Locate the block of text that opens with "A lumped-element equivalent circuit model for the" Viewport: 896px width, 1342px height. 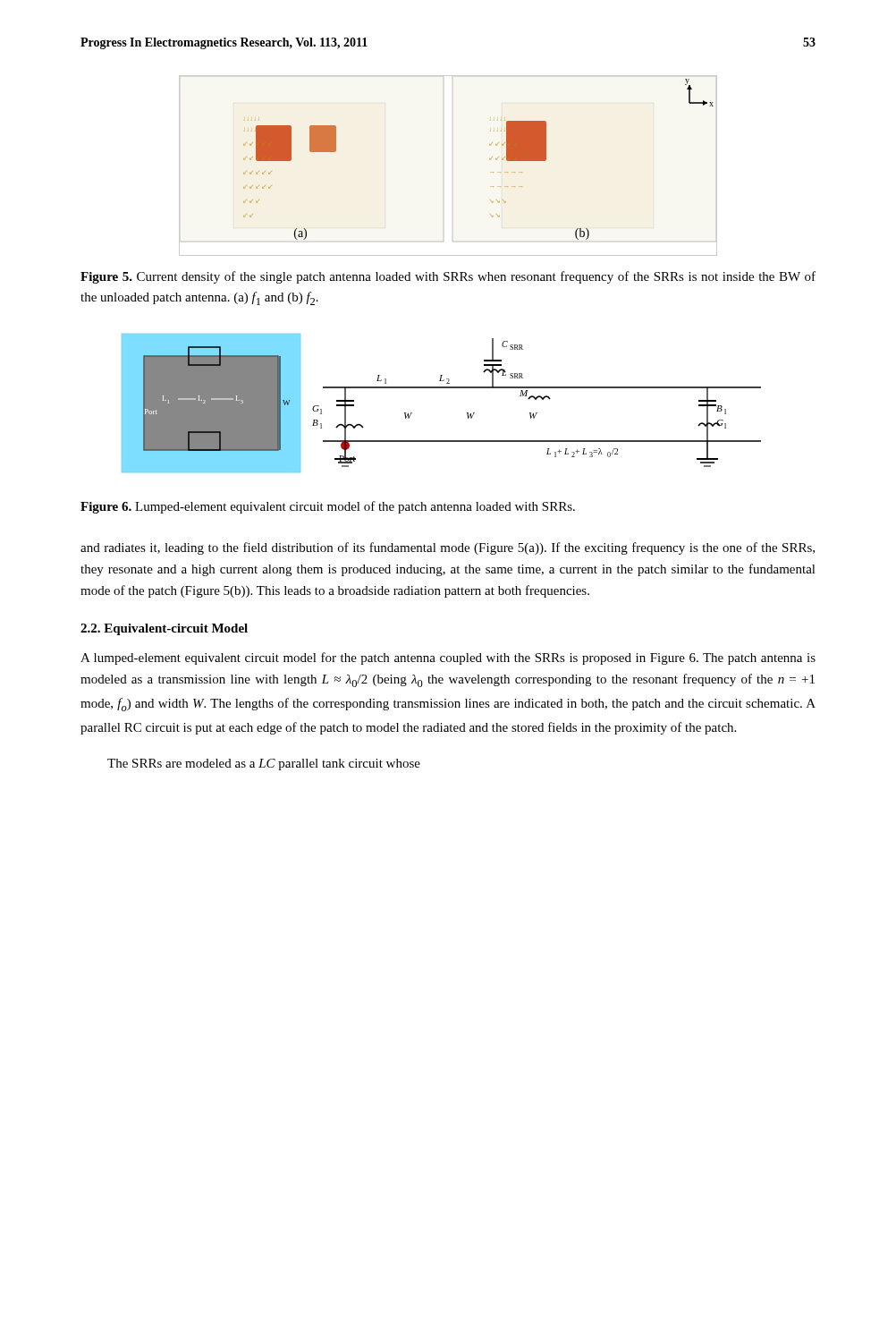pyautogui.click(x=448, y=692)
